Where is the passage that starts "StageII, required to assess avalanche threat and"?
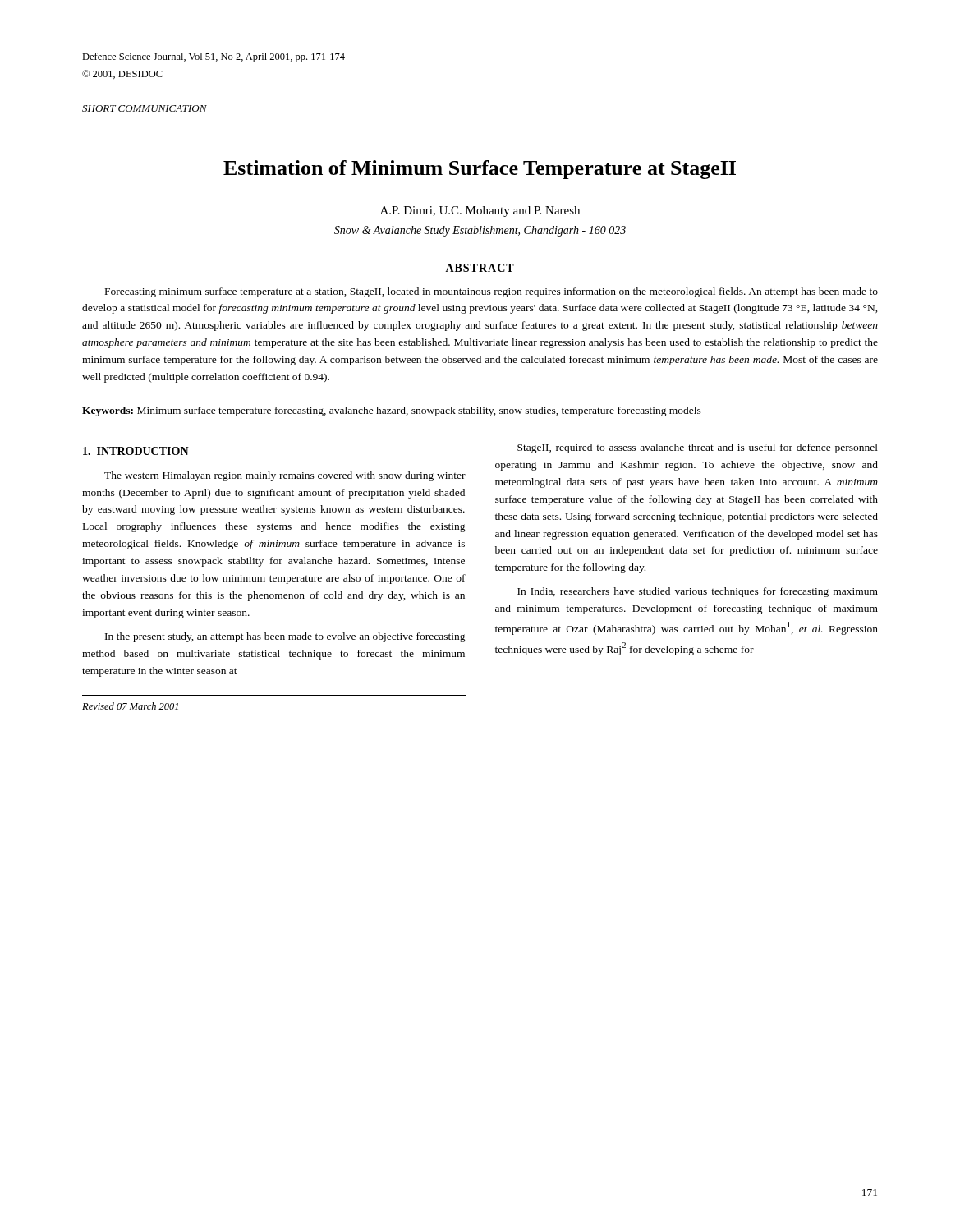Screen dimensions: 1232x960 point(686,549)
